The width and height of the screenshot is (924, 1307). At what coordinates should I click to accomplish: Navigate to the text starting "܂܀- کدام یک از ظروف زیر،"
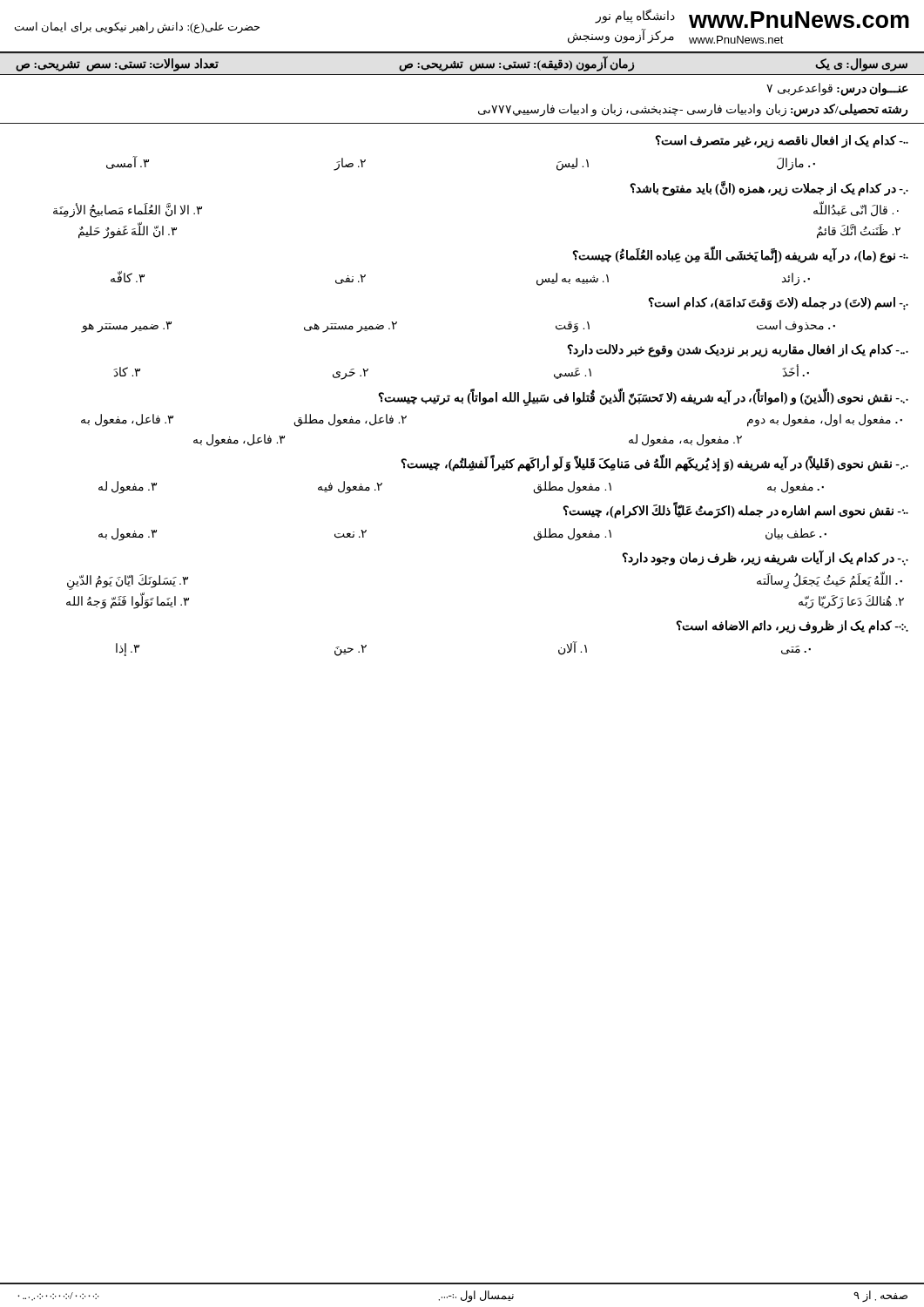792,627
